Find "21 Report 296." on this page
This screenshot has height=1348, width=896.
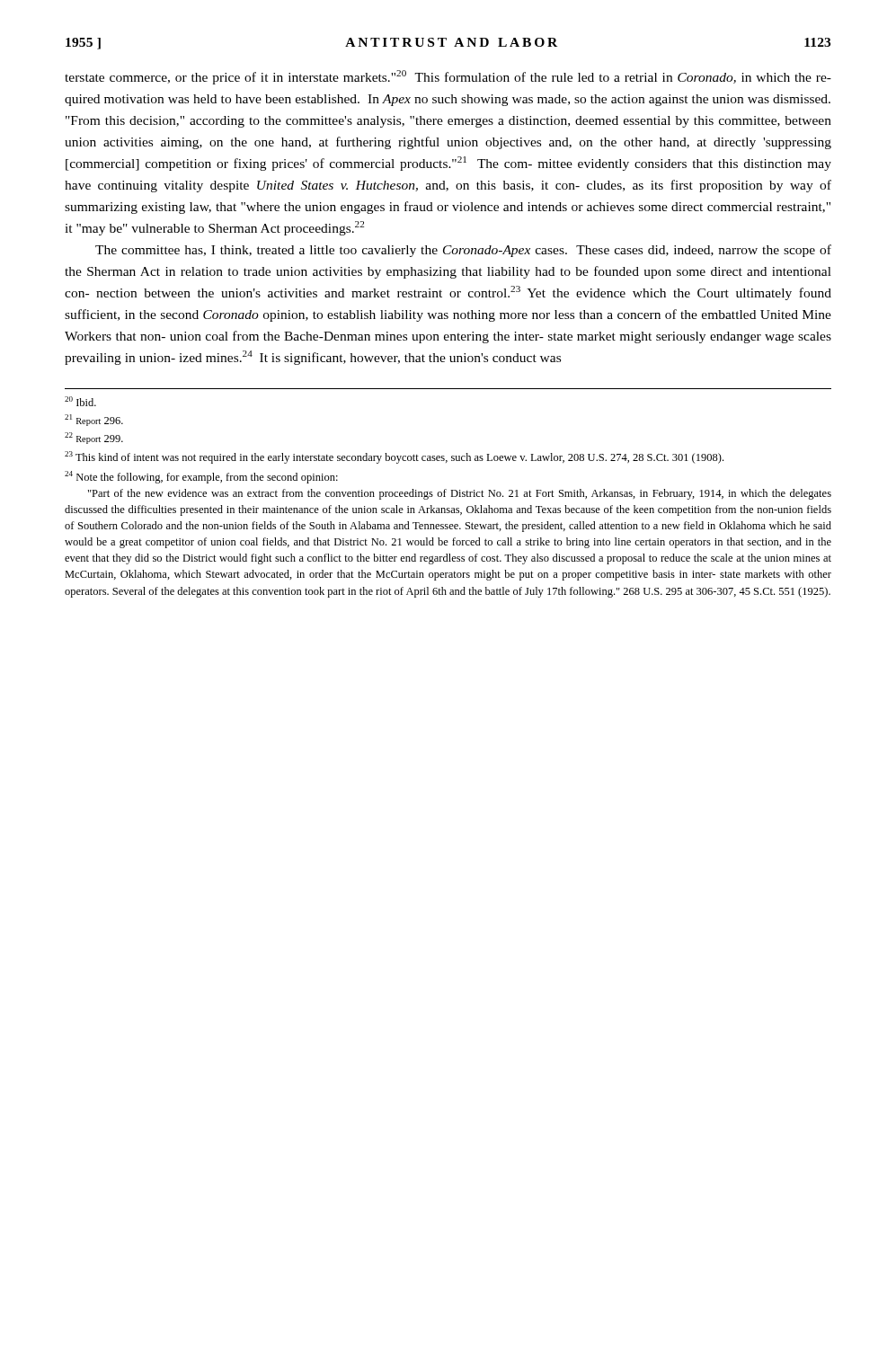coord(94,420)
